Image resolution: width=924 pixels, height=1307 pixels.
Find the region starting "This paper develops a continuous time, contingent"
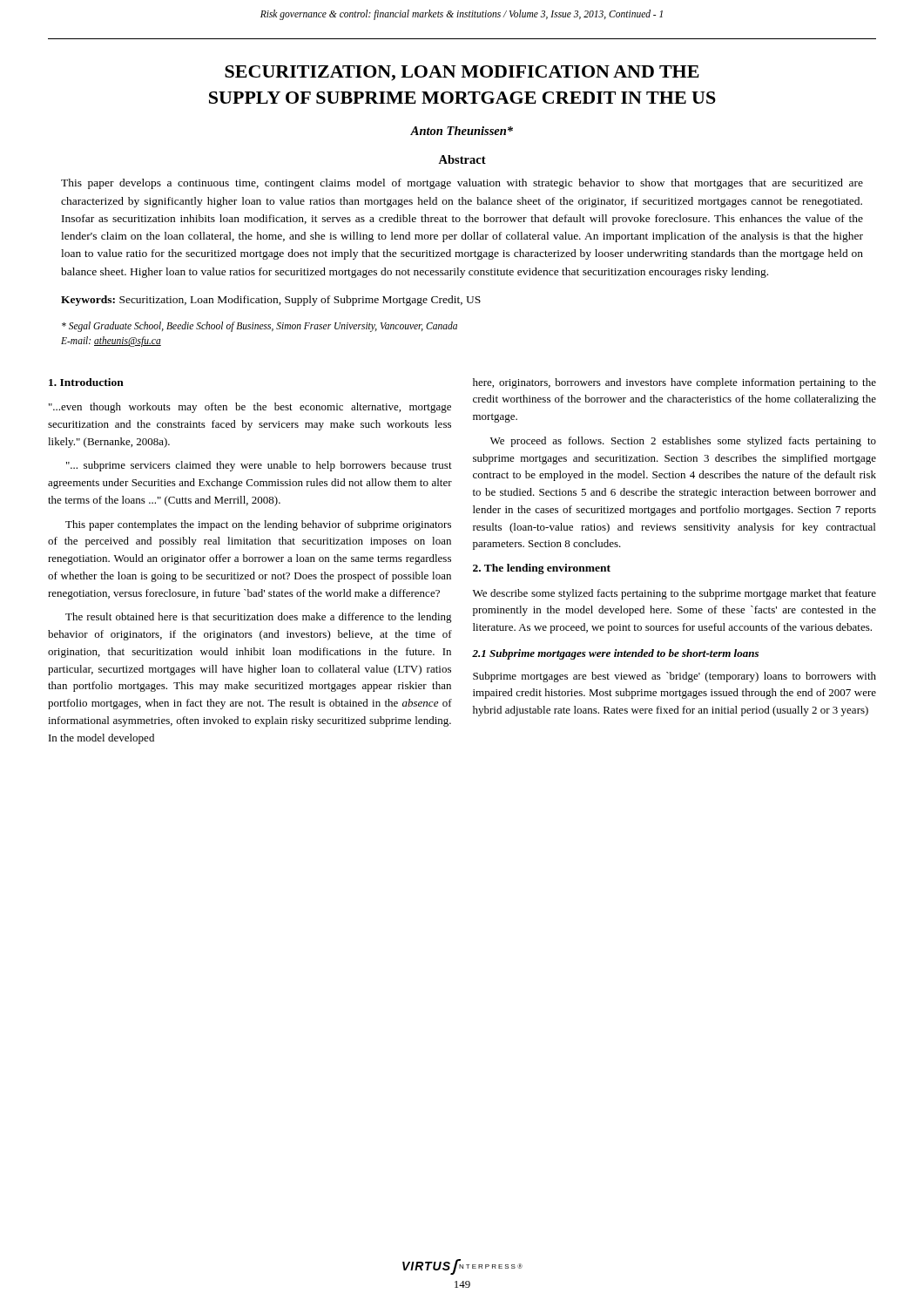pyautogui.click(x=462, y=227)
